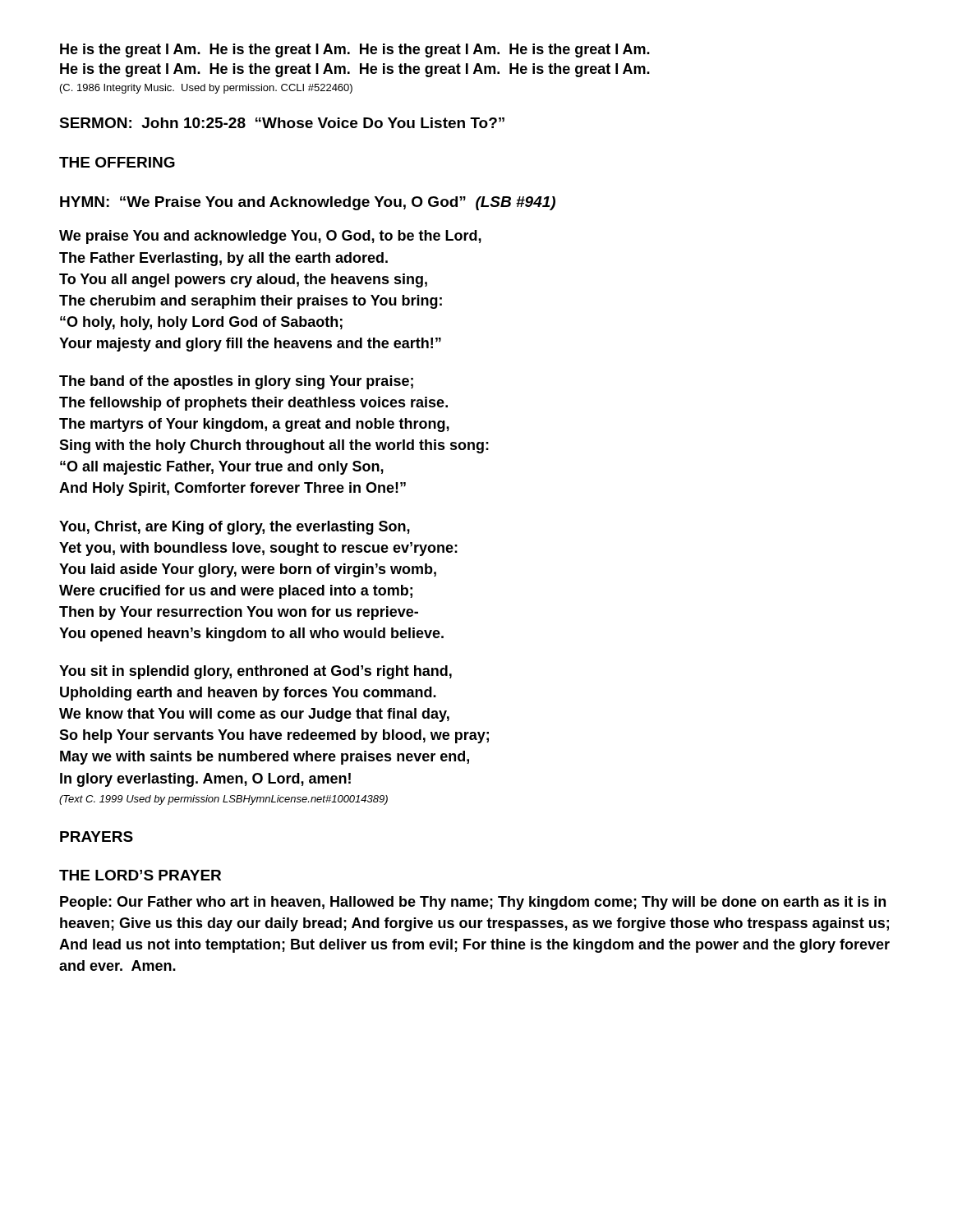Viewport: 953px width, 1232px height.
Task: Find "(Text C. 1999 Used by permission LSBHymnLicense.net#100014389)" on this page
Action: click(224, 798)
